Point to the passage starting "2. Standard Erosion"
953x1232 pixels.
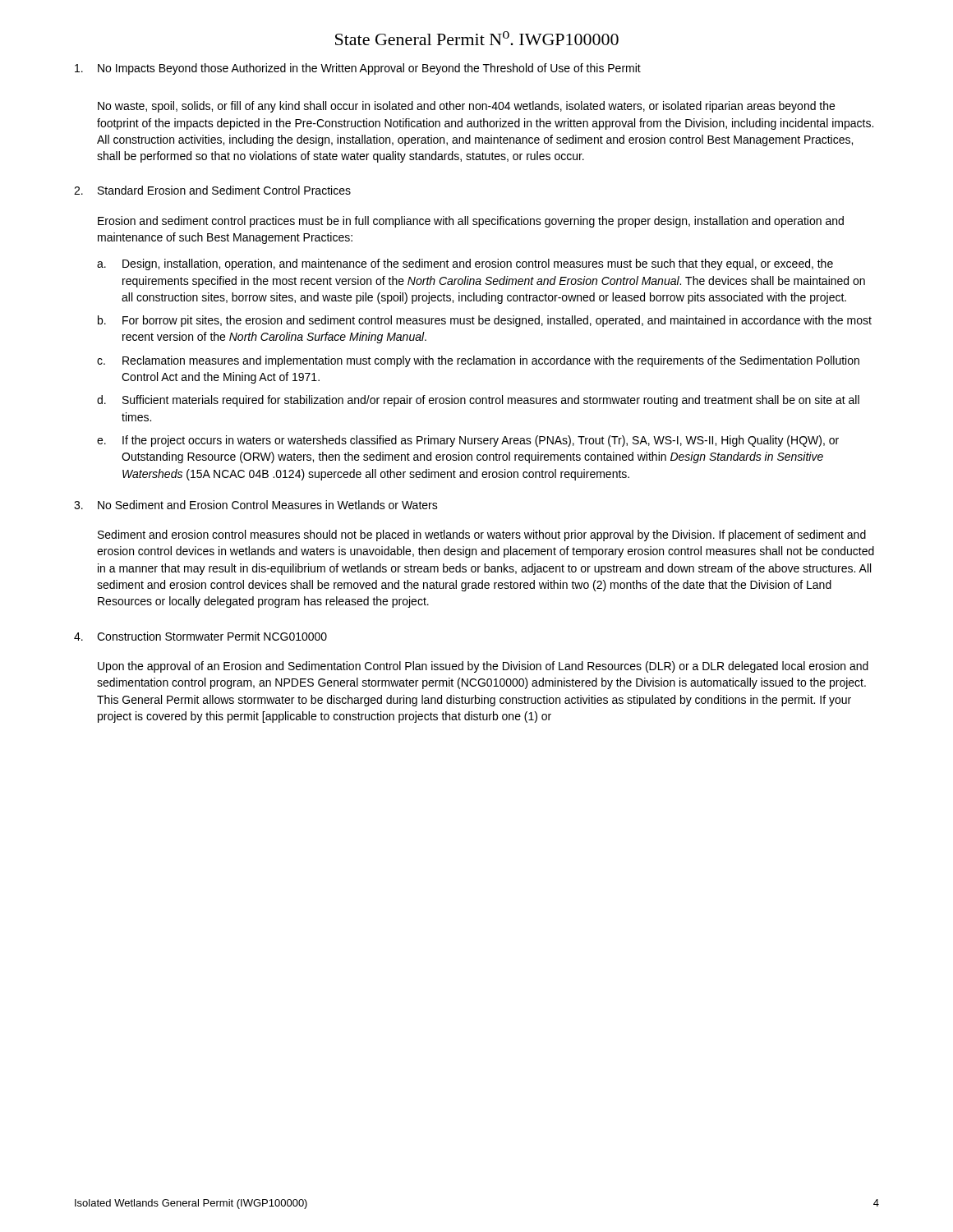[212, 190]
